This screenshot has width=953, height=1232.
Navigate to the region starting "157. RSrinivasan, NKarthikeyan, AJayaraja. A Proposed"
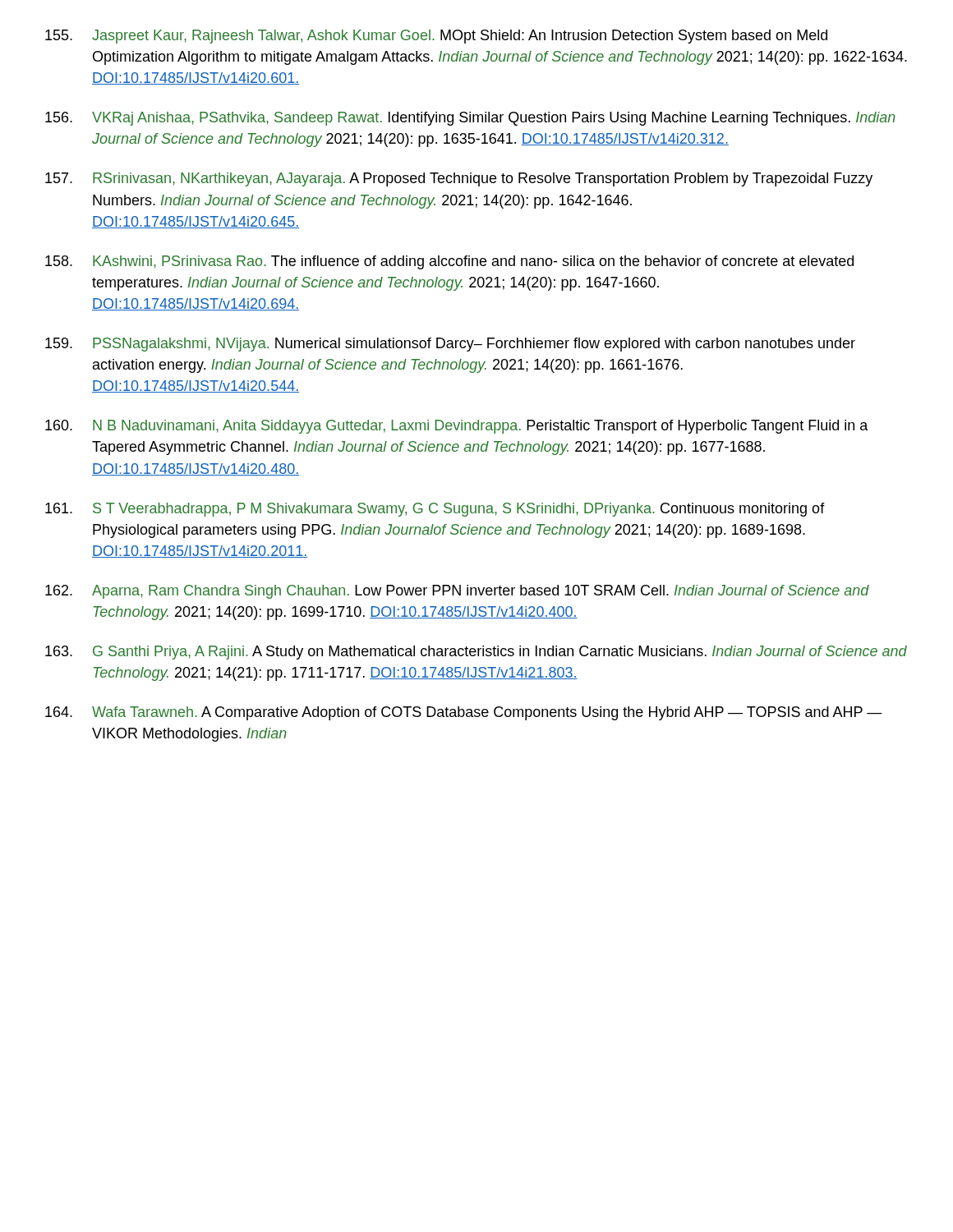click(x=476, y=200)
